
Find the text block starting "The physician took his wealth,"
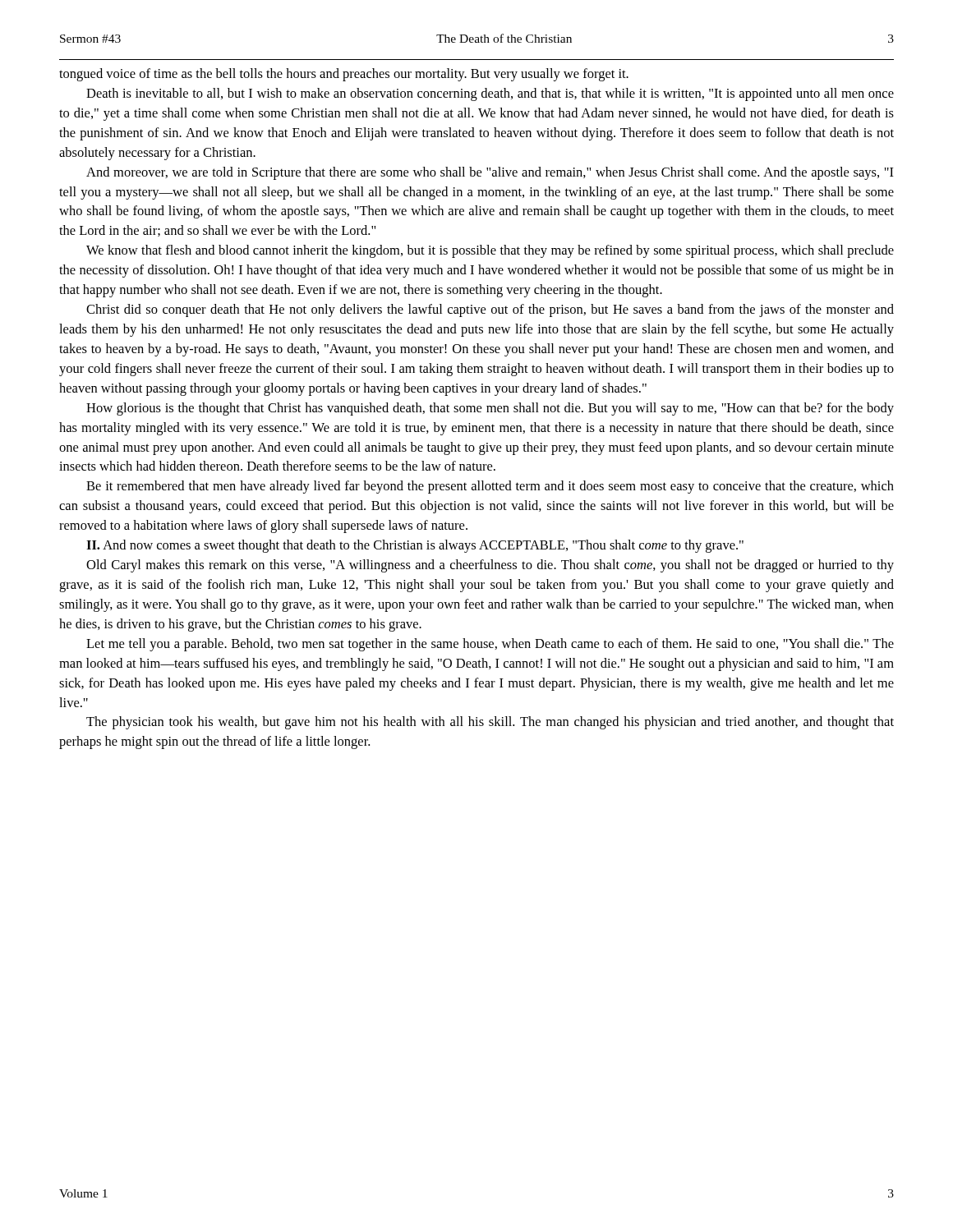(476, 732)
